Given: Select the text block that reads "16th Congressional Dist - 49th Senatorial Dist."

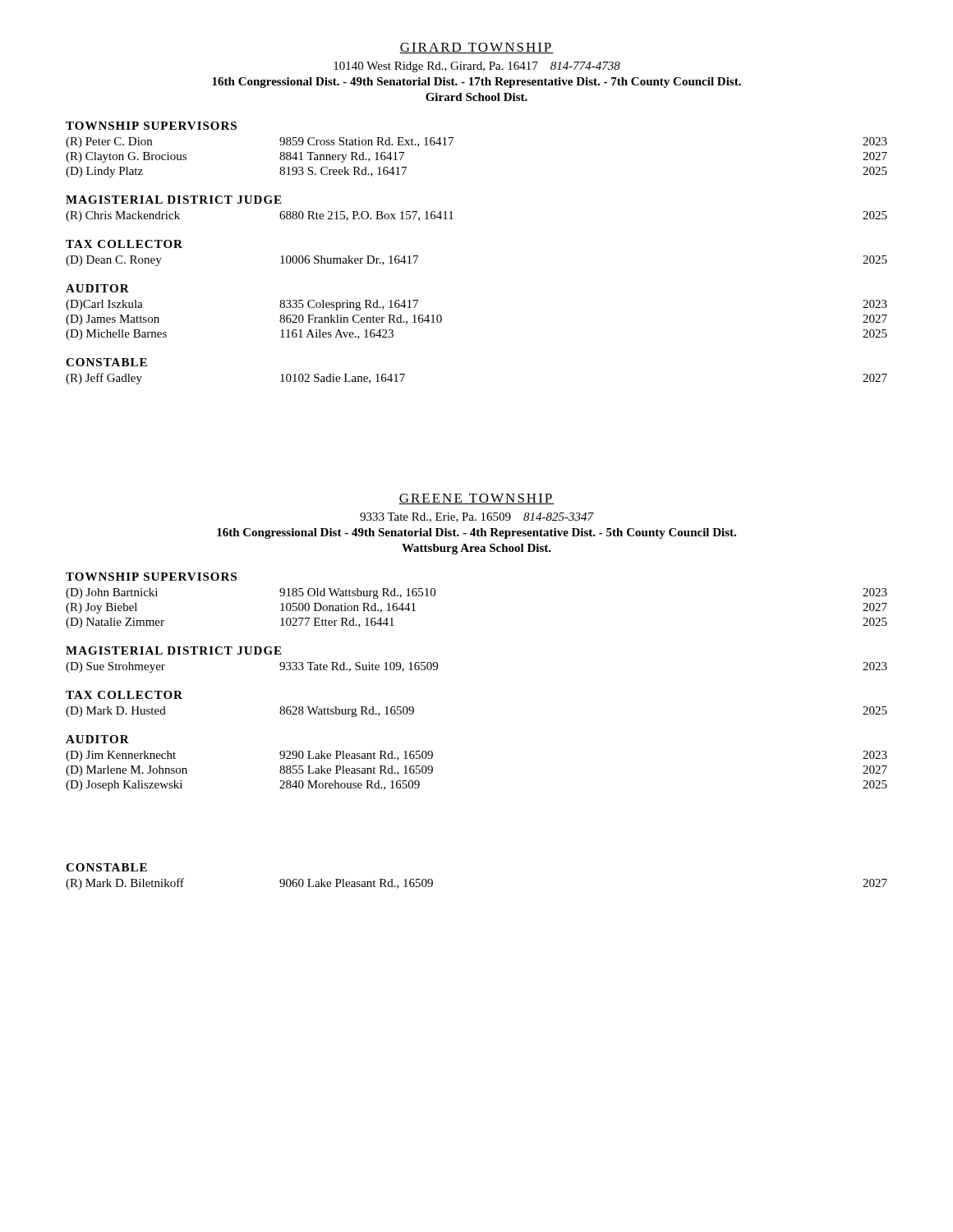Looking at the screenshot, I should pyautogui.click(x=476, y=540).
